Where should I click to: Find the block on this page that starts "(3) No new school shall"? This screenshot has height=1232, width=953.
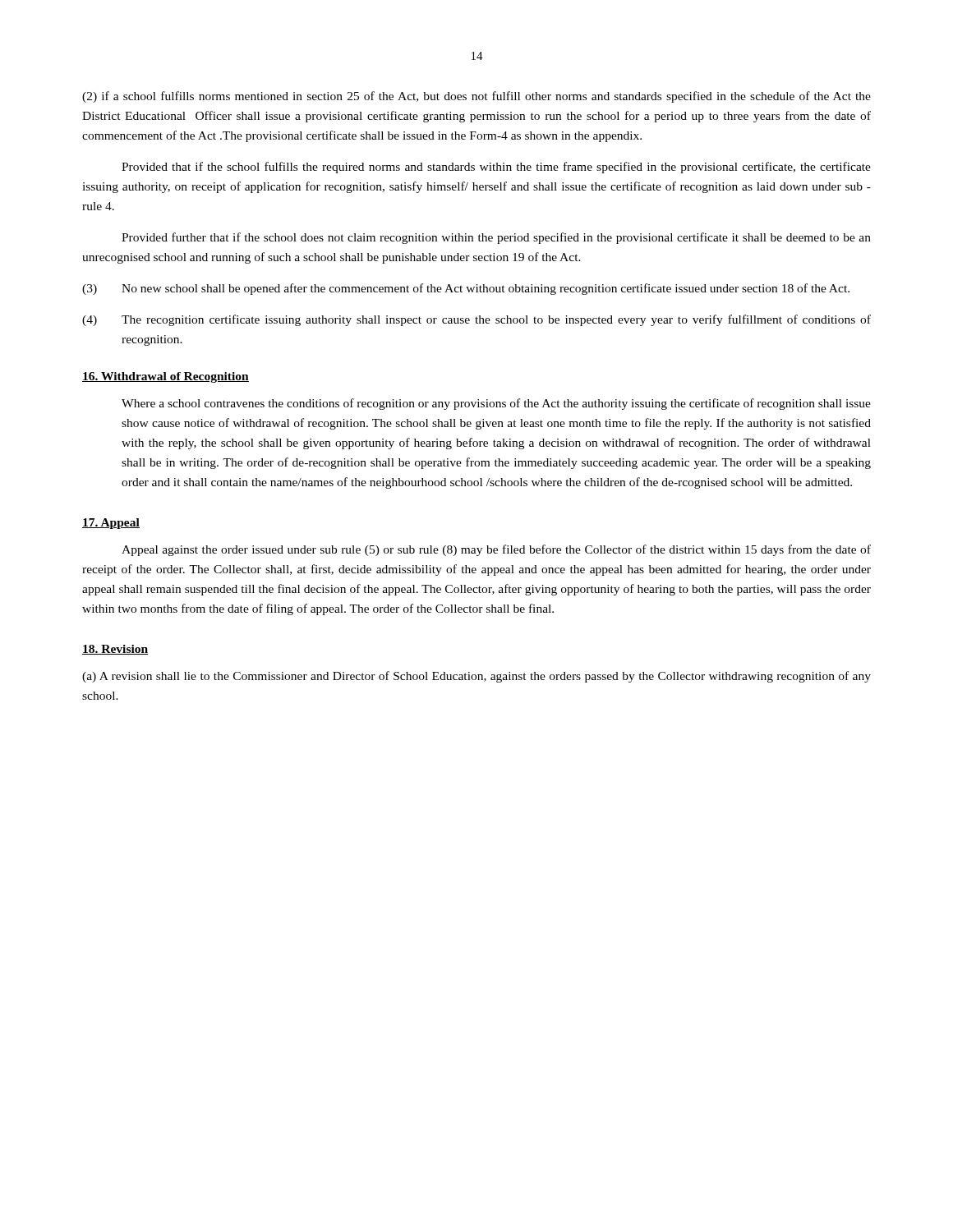coord(476,288)
